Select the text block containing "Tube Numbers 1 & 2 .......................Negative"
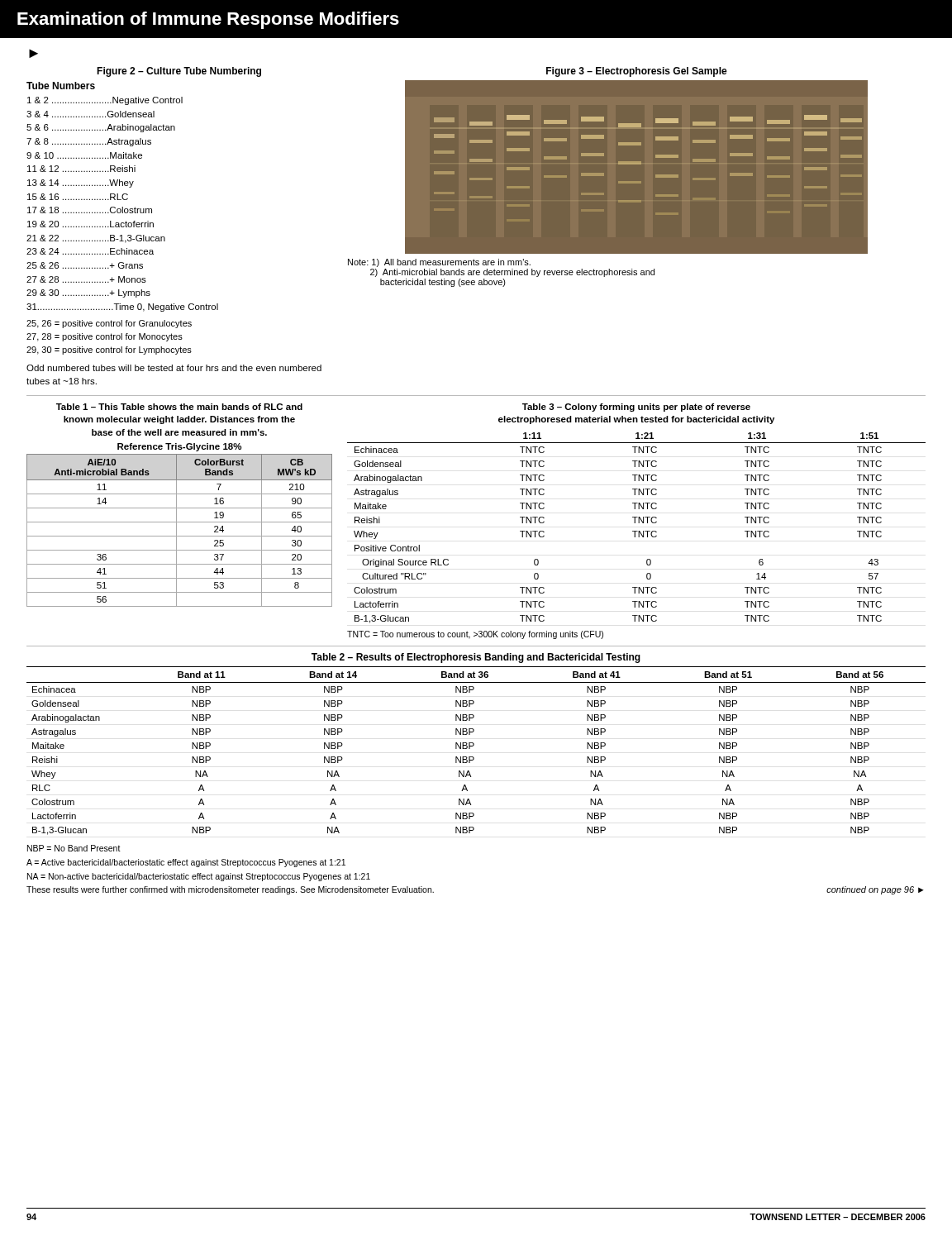The image size is (952, 1240). pos(61,86)
